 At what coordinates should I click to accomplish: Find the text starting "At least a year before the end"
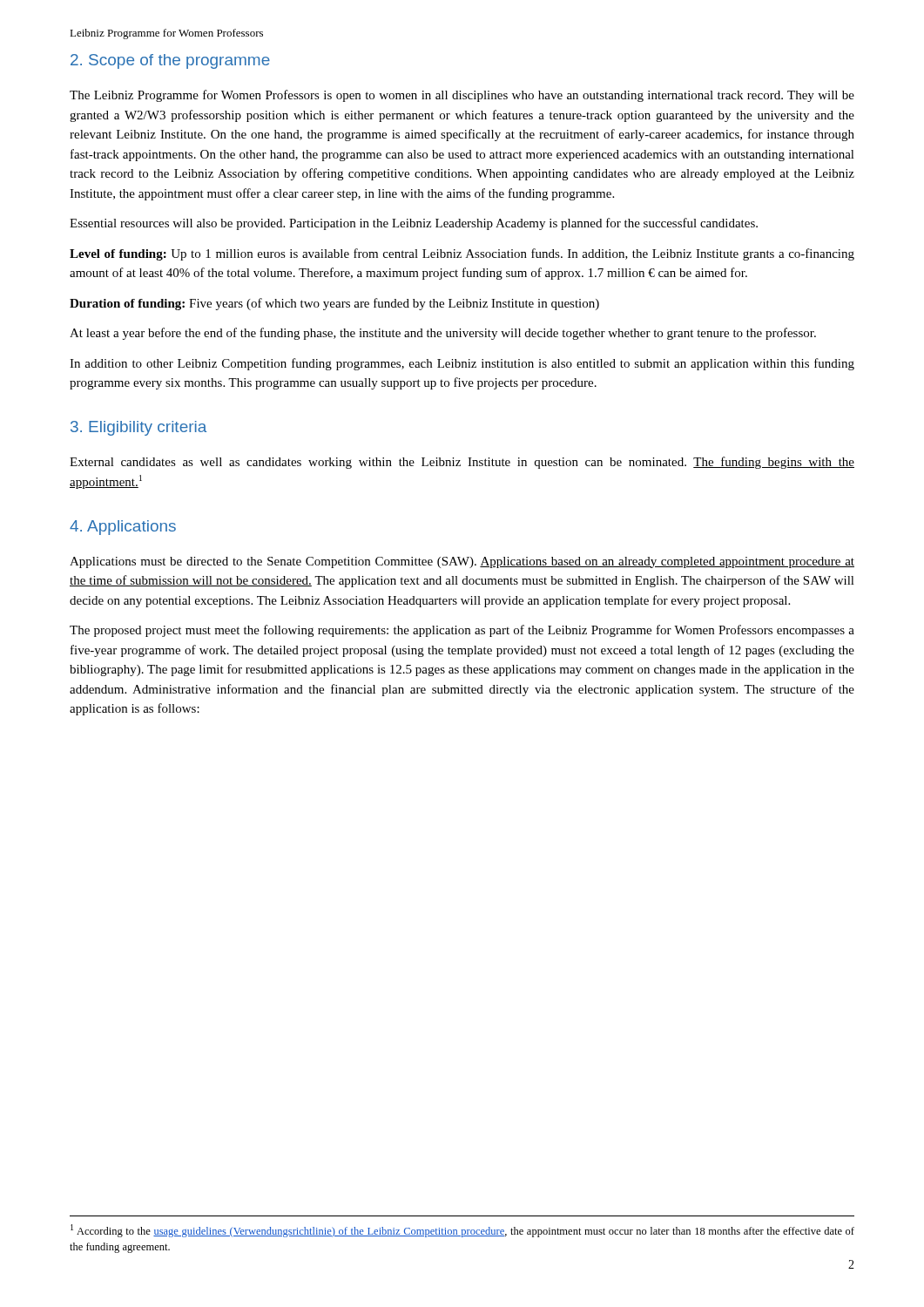[462, 333]
